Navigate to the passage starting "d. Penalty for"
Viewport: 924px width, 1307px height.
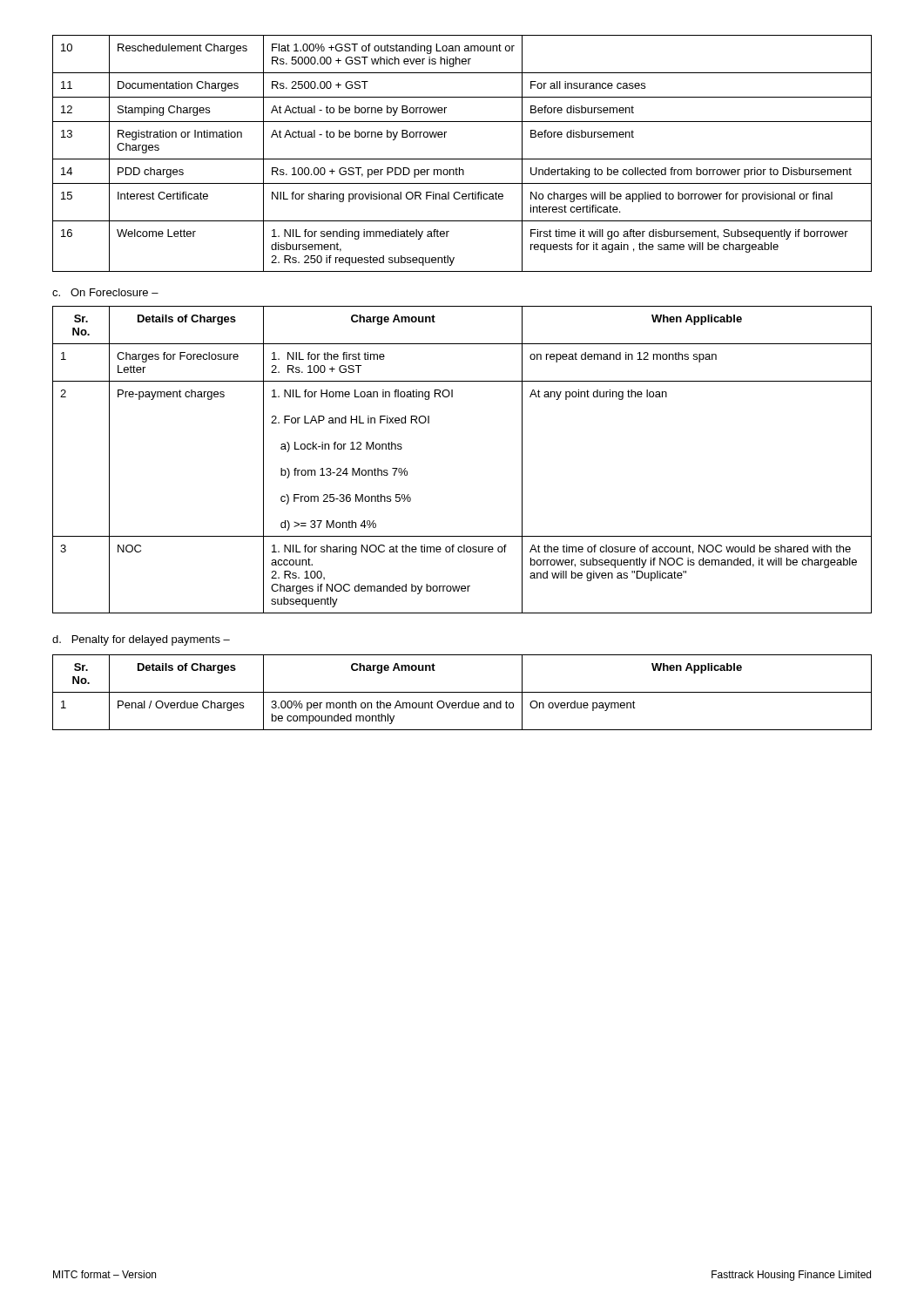coord(141,639)
